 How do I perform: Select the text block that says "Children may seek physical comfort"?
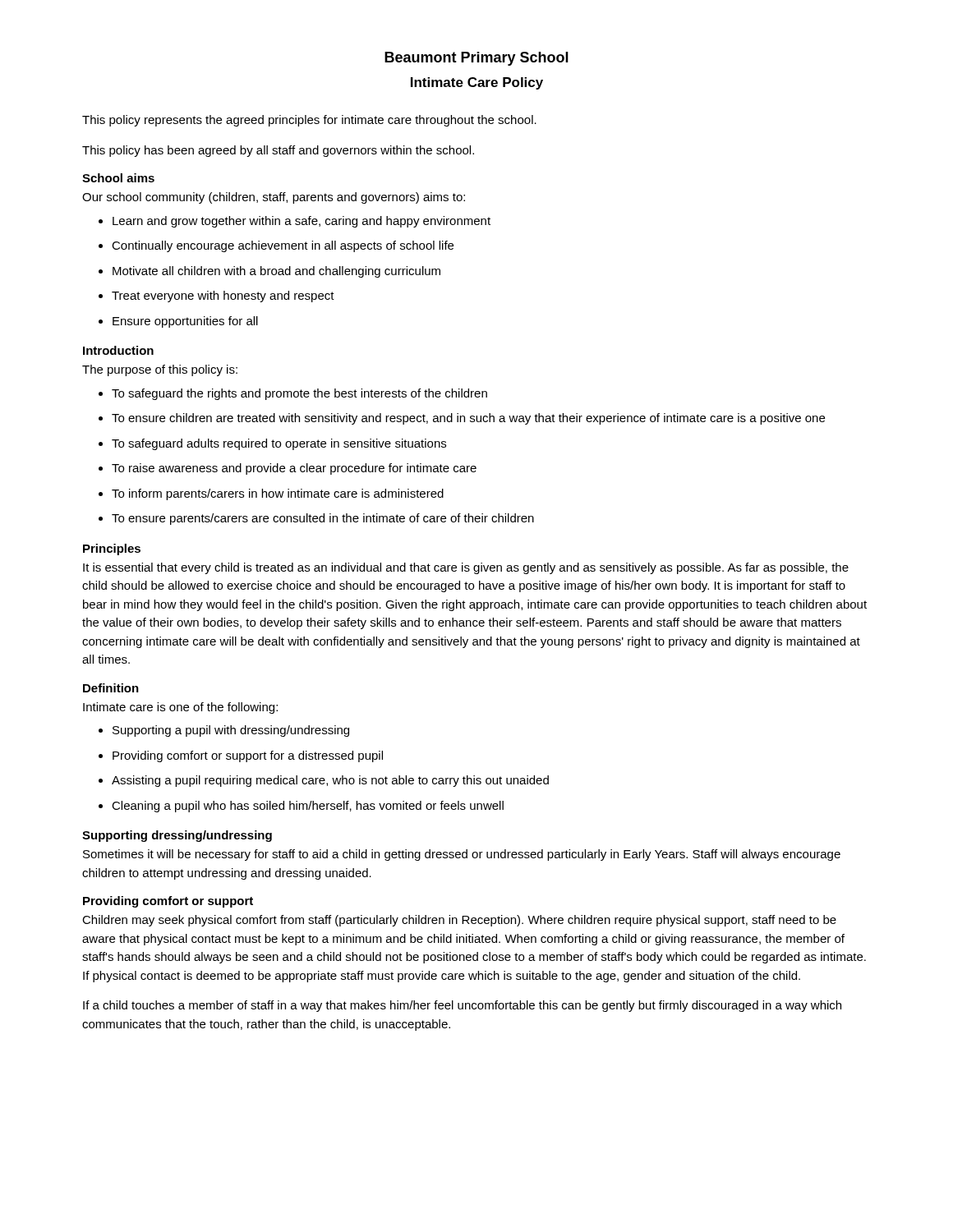click(474, 947)
